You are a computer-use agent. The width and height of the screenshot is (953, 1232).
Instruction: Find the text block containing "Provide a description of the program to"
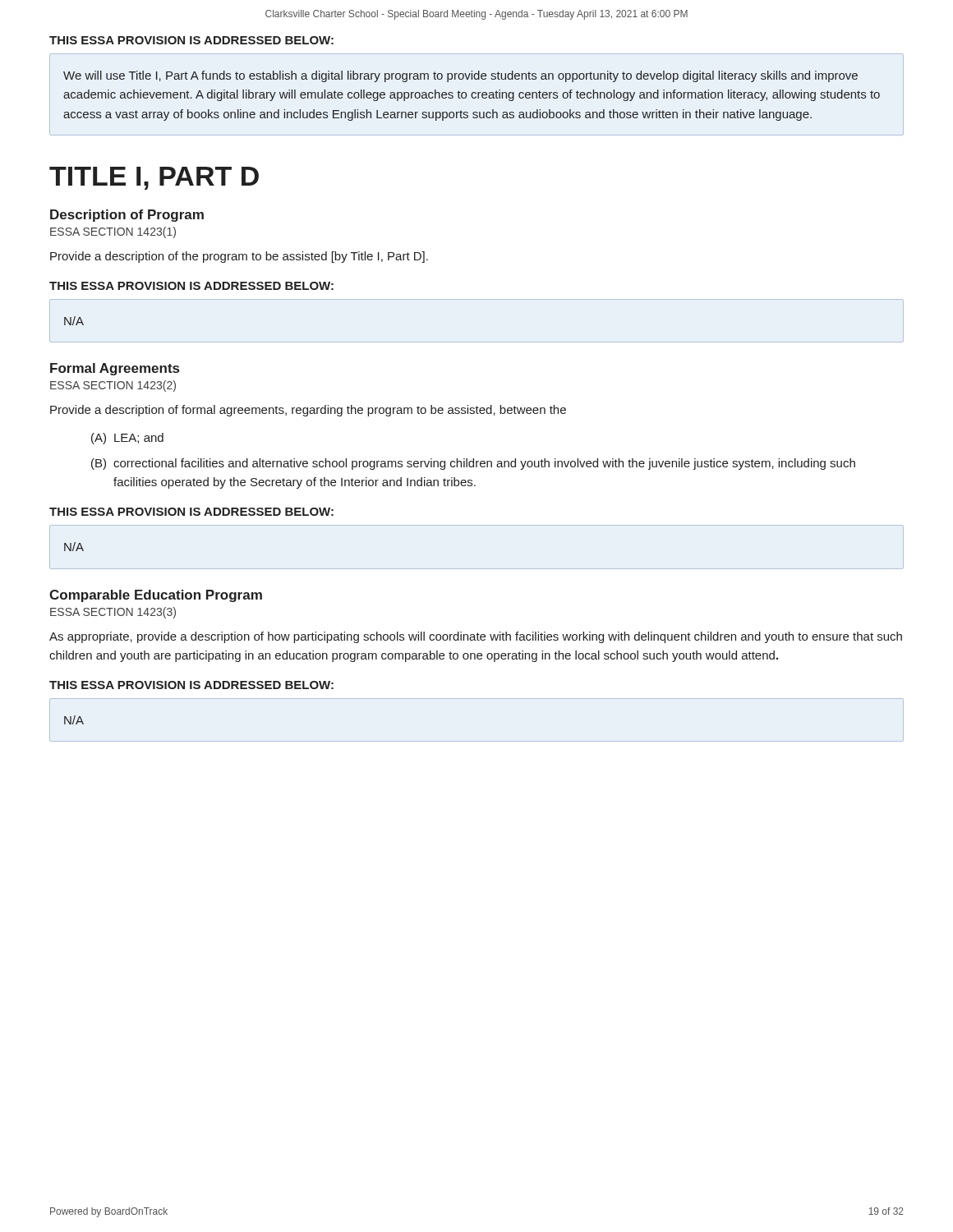click(x=239, y=256)
